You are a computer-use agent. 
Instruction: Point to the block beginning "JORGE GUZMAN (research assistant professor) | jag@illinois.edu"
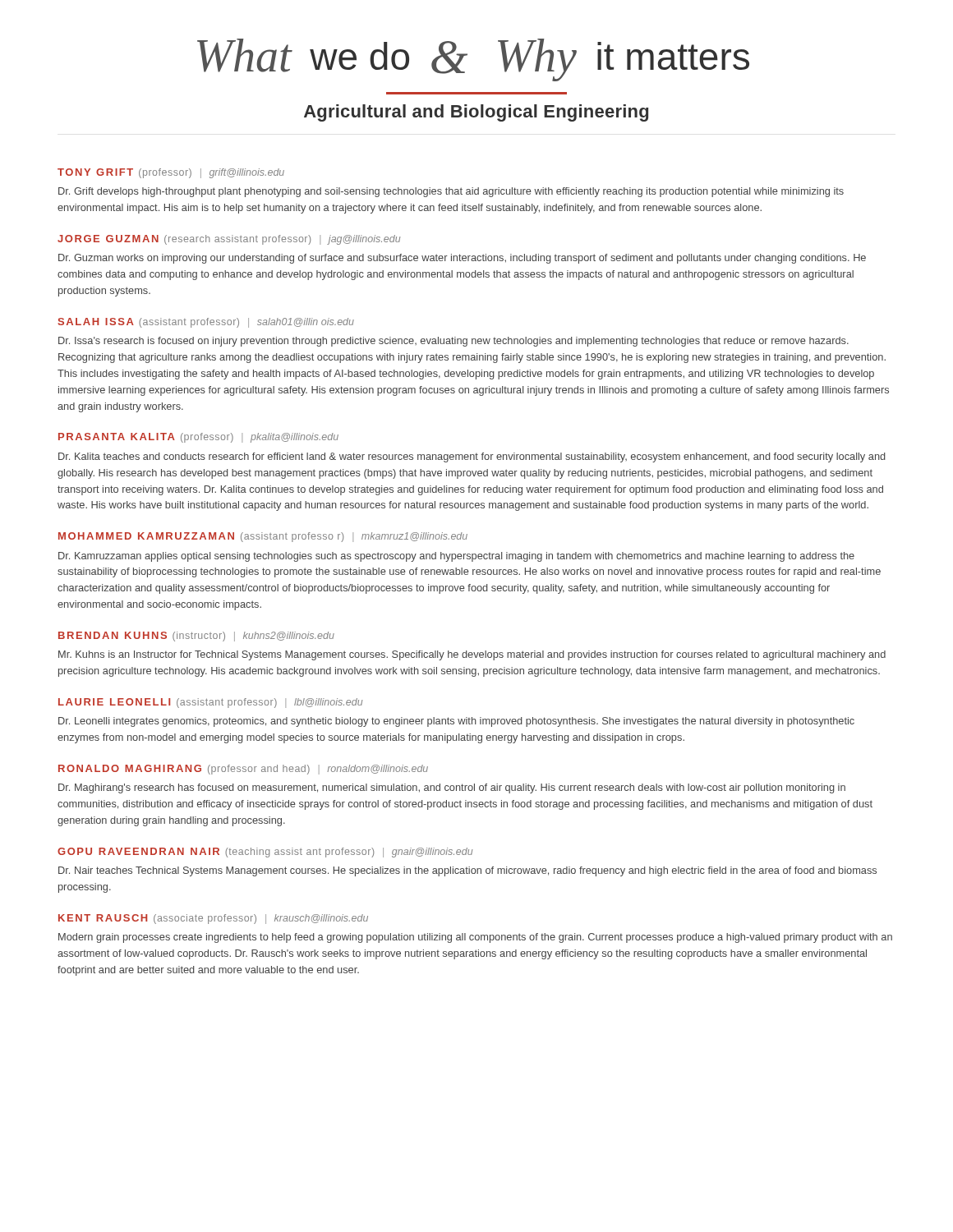[476, 264]
